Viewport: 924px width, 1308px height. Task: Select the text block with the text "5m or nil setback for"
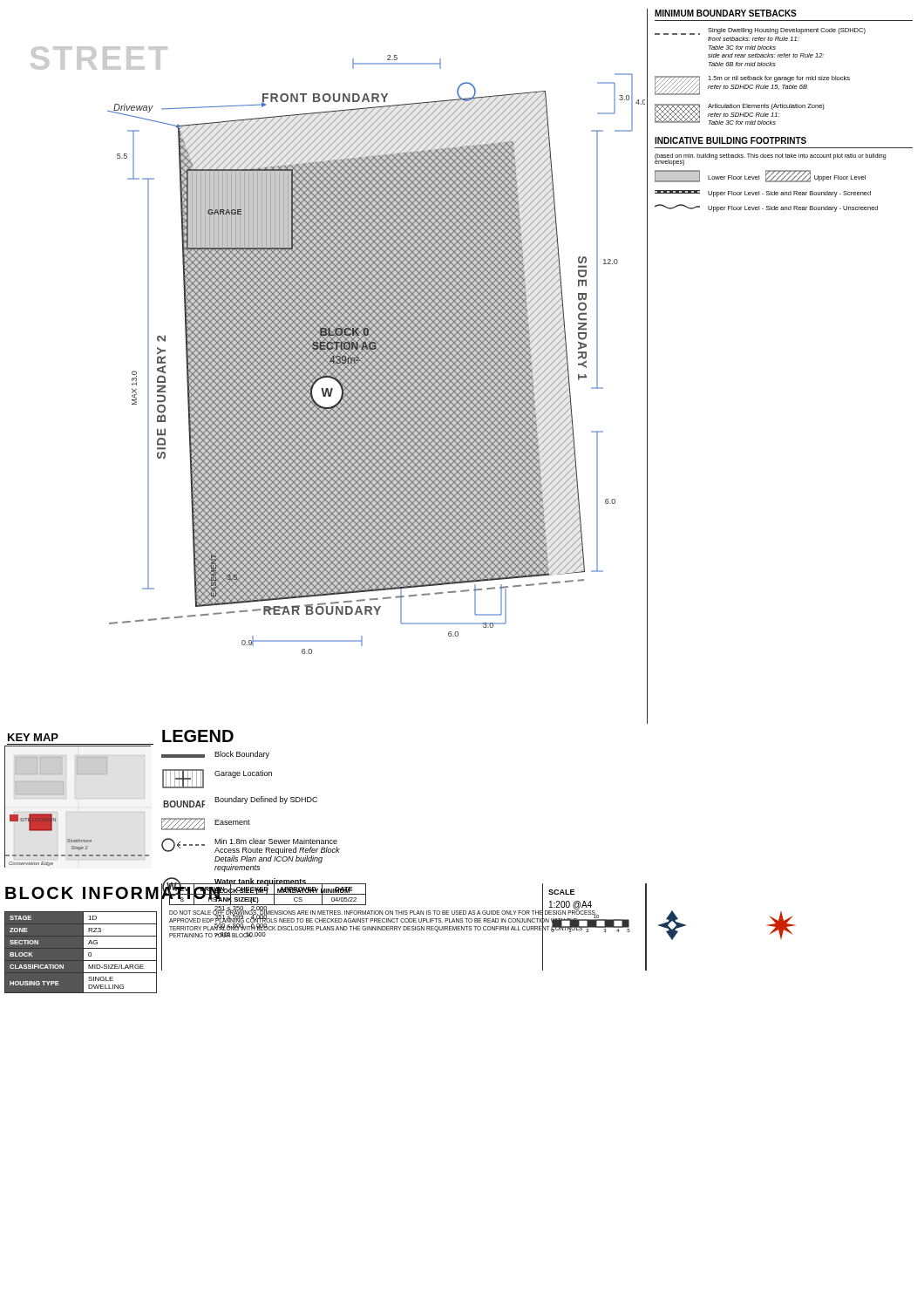click(x=784, y=85)
